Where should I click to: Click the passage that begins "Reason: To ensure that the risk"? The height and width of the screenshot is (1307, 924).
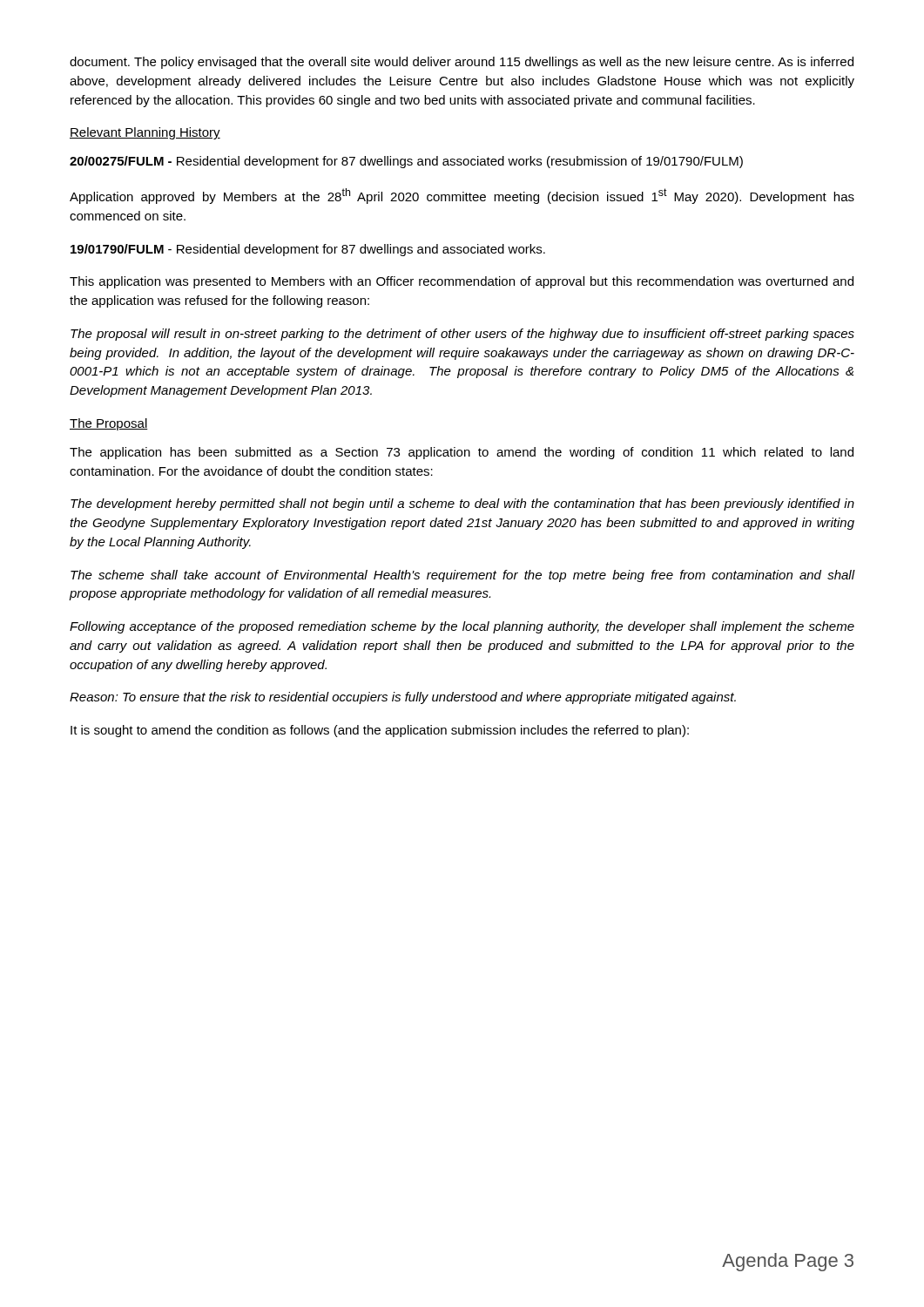403,697
